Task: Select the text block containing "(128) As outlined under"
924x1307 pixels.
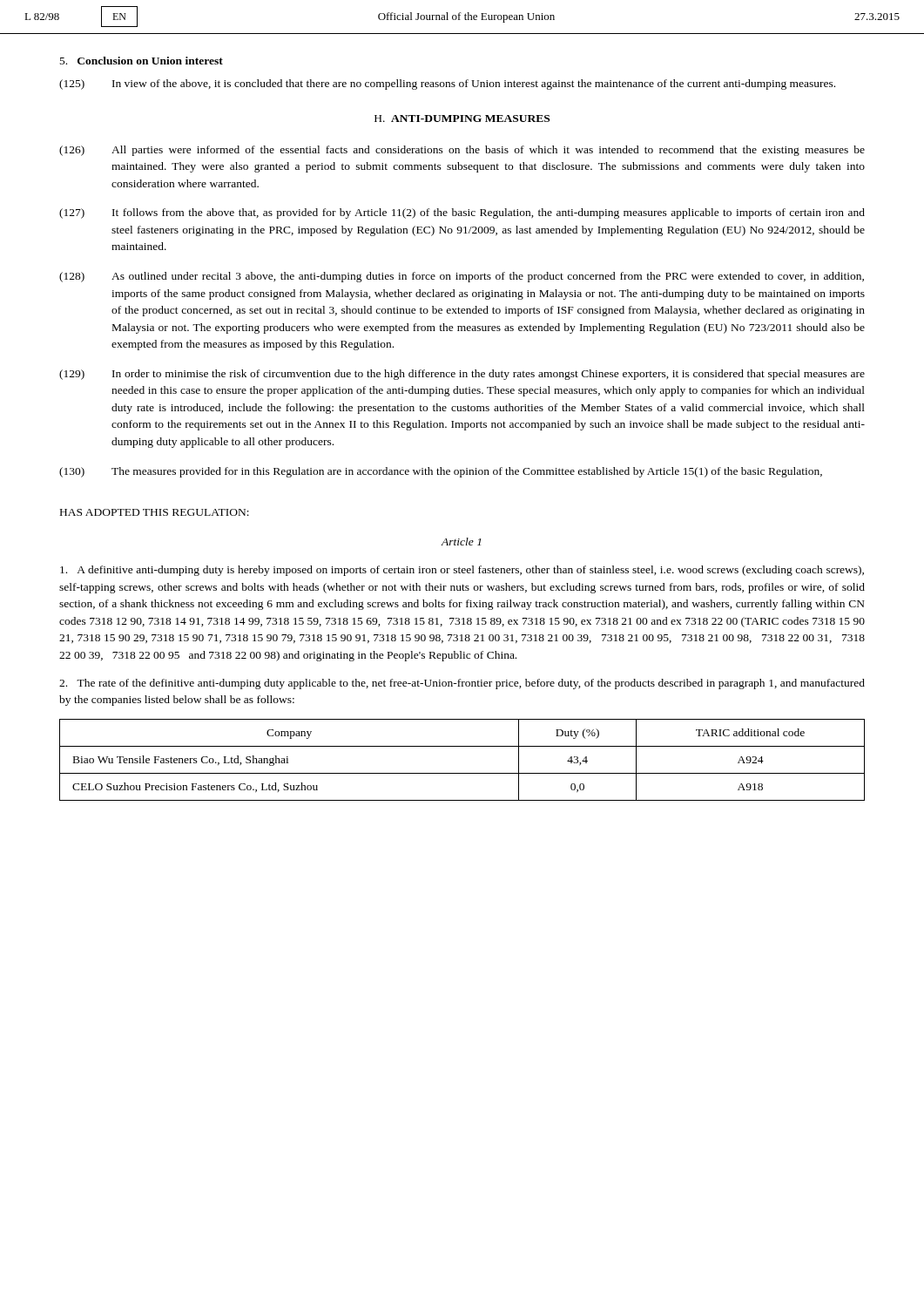Action: (x=462, y=310)
